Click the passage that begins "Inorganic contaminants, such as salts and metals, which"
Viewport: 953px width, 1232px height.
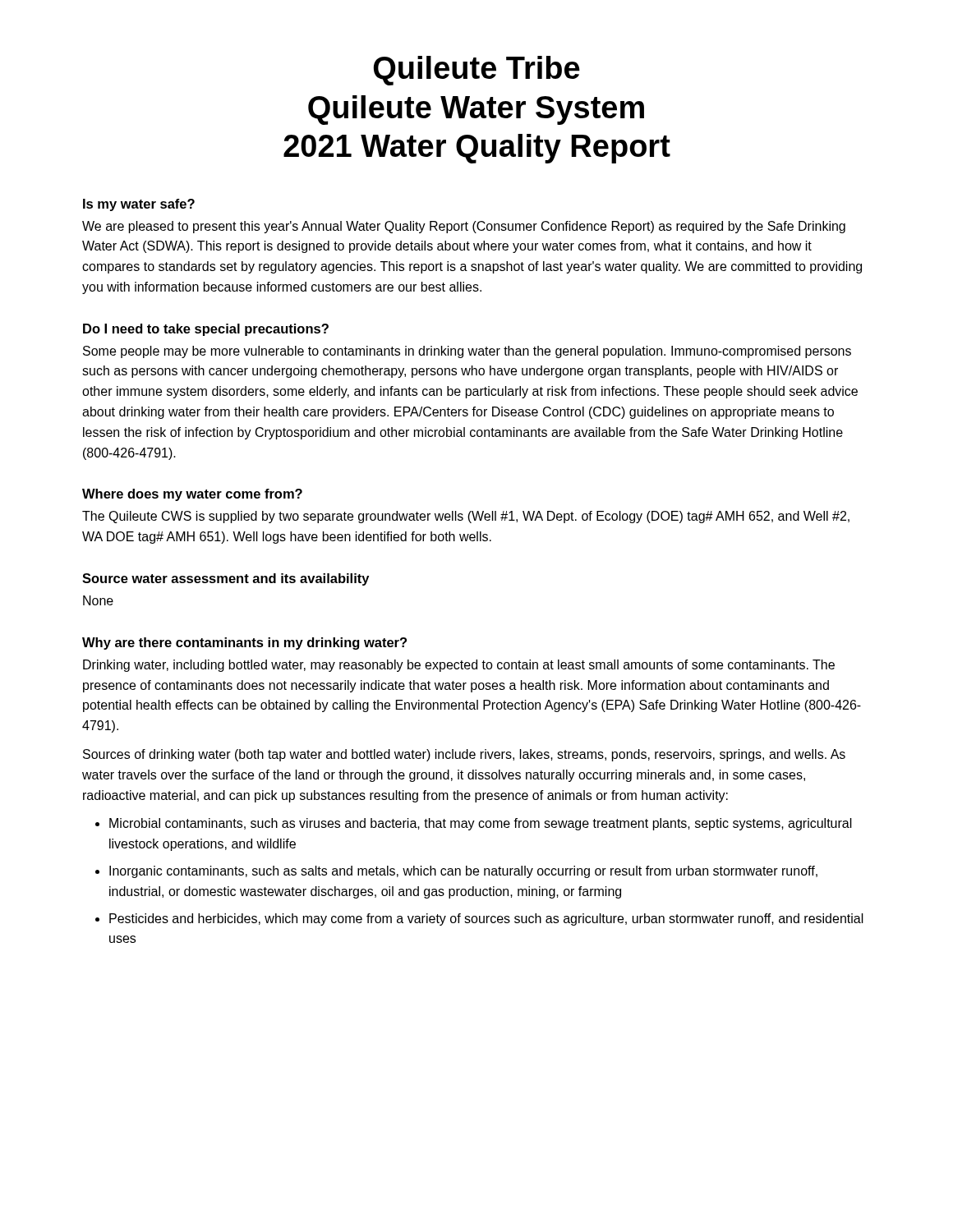[x=463, y=881]
